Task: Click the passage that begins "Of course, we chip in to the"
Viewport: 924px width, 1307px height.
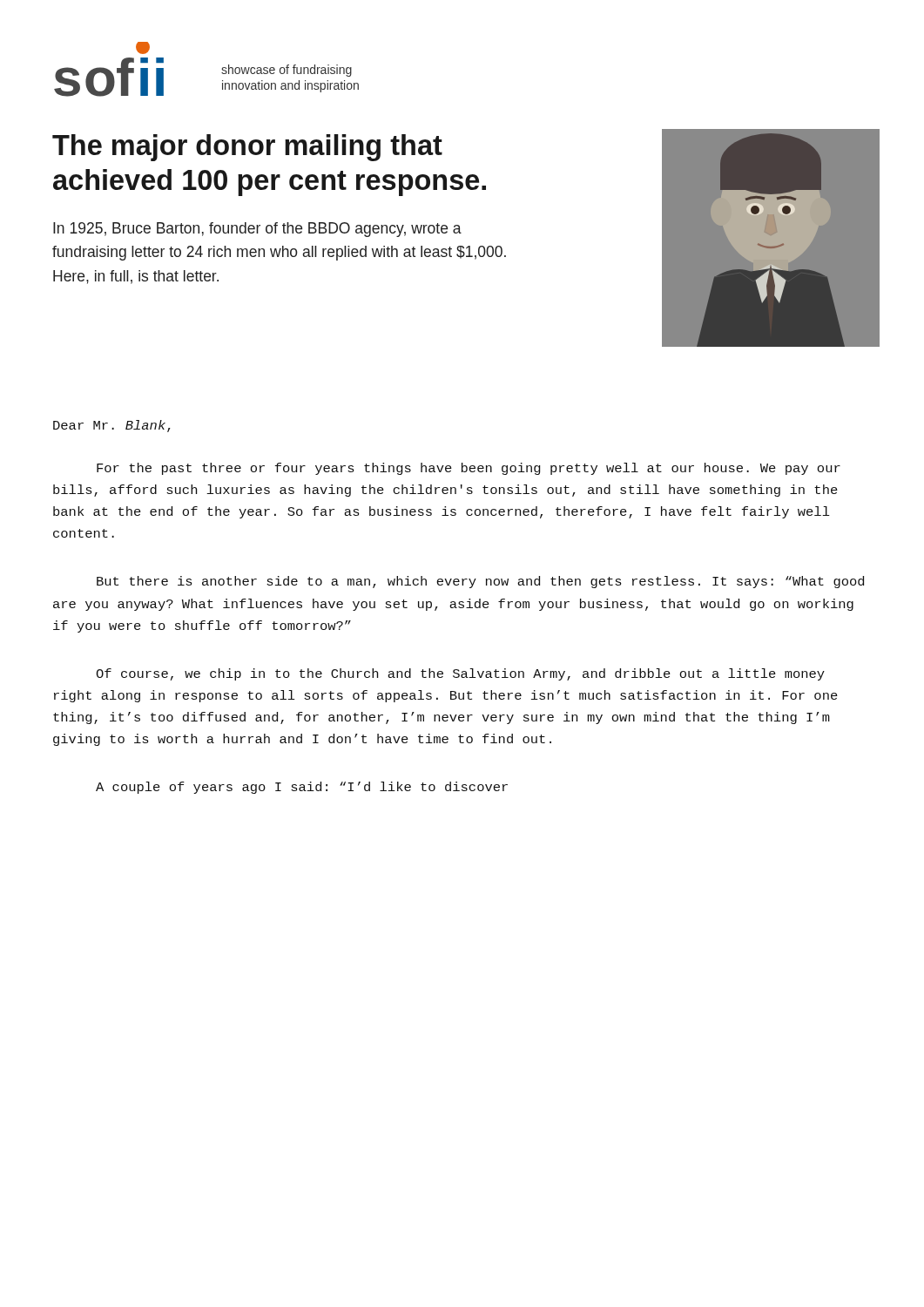Action: (x=445, y=707)
